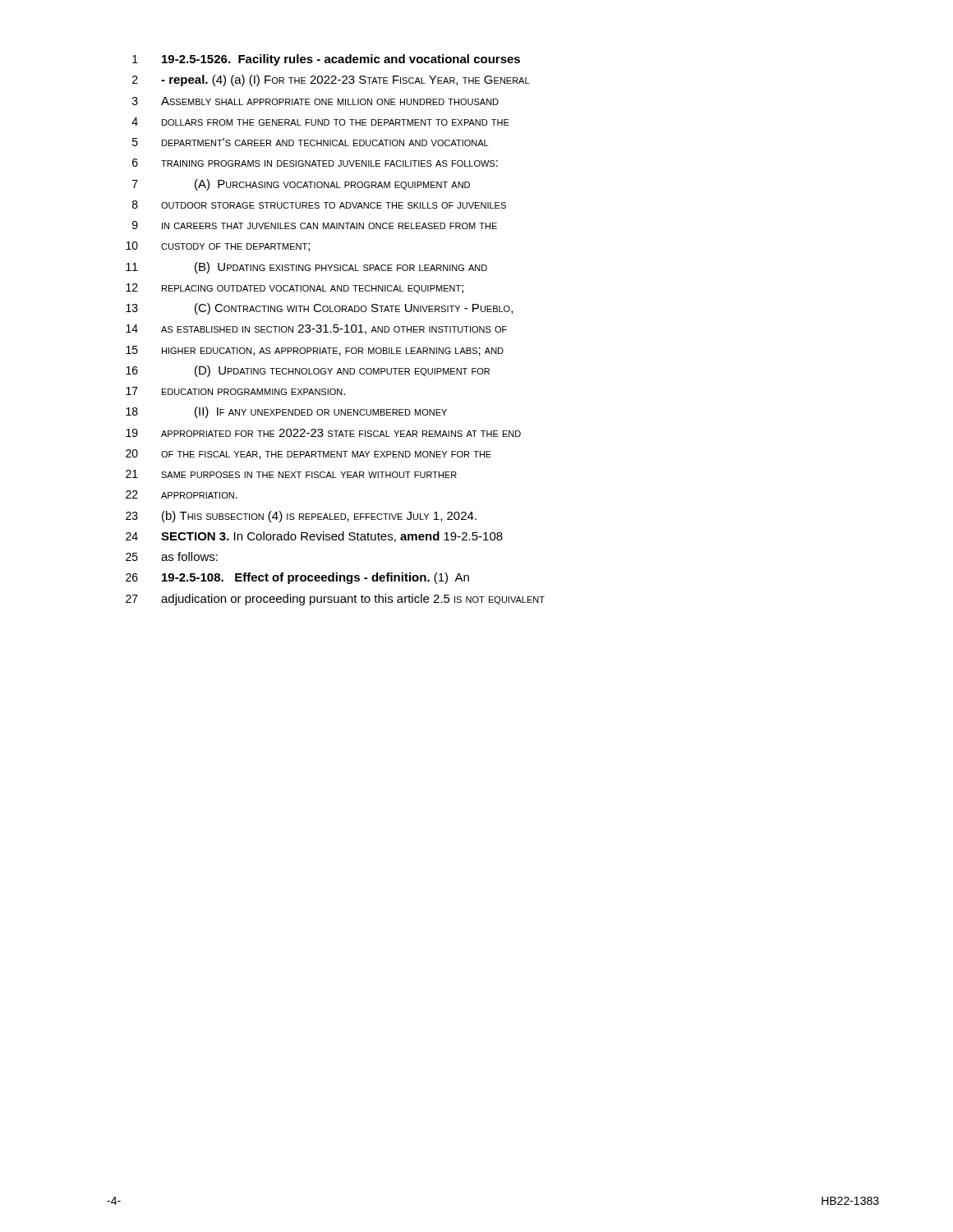
Task: Select the block starting "24 SECTION 3."
Action: (x=493, y=536)
